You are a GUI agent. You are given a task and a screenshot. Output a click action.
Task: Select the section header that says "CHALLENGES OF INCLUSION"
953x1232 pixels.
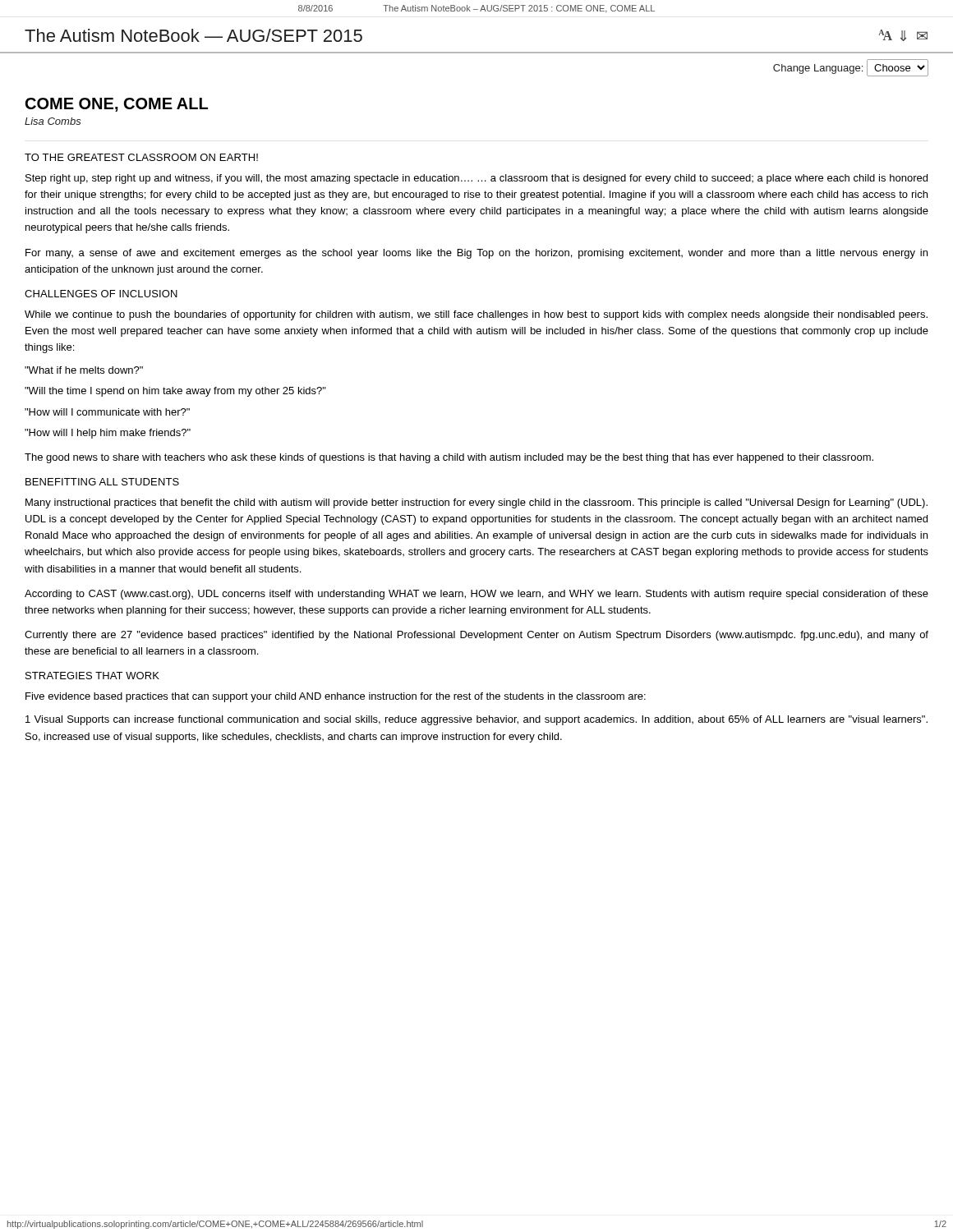click(x=101, y=293)
